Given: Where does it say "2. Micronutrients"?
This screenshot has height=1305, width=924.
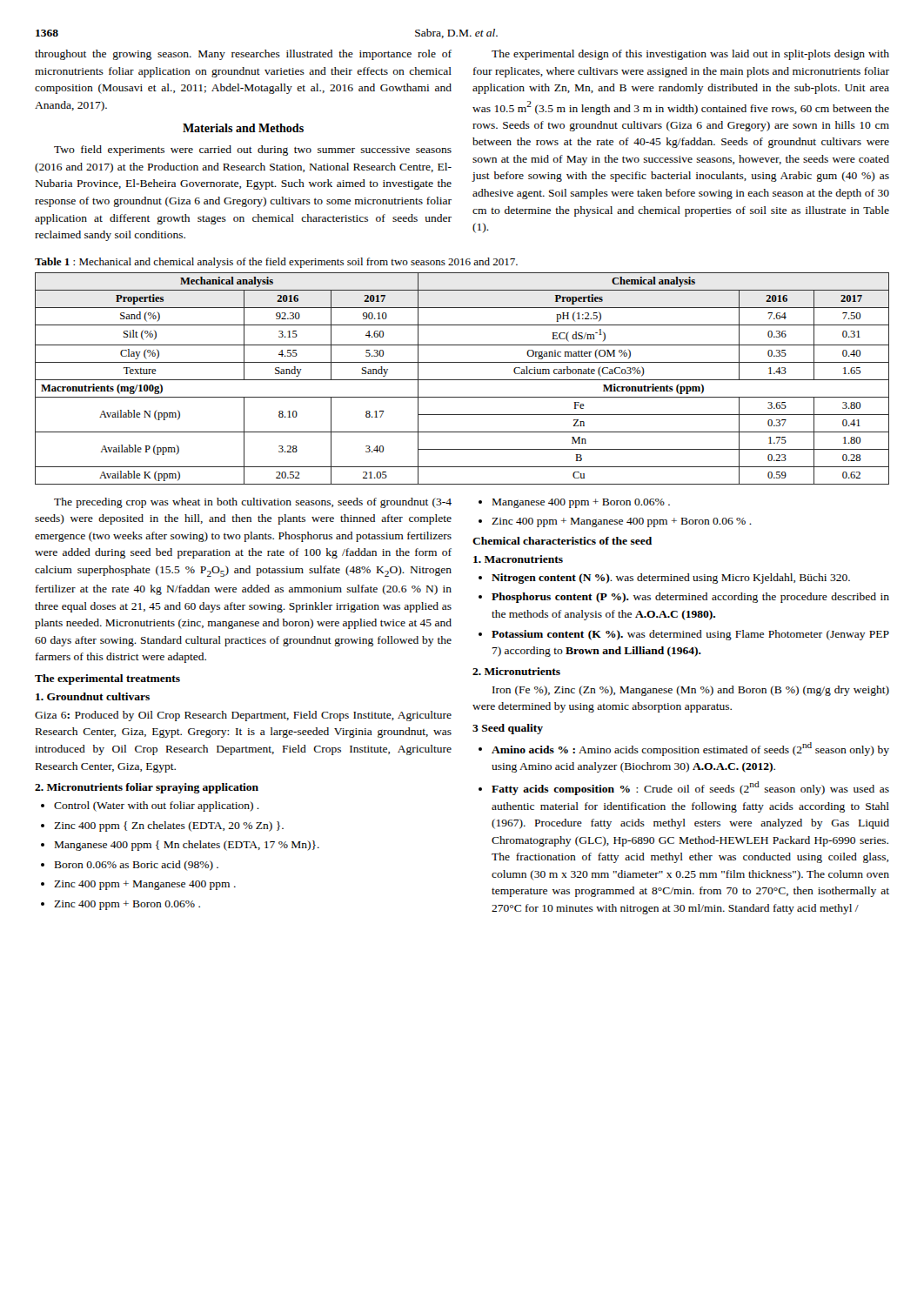Looking at the screenshot, I should tap(516, 671).
